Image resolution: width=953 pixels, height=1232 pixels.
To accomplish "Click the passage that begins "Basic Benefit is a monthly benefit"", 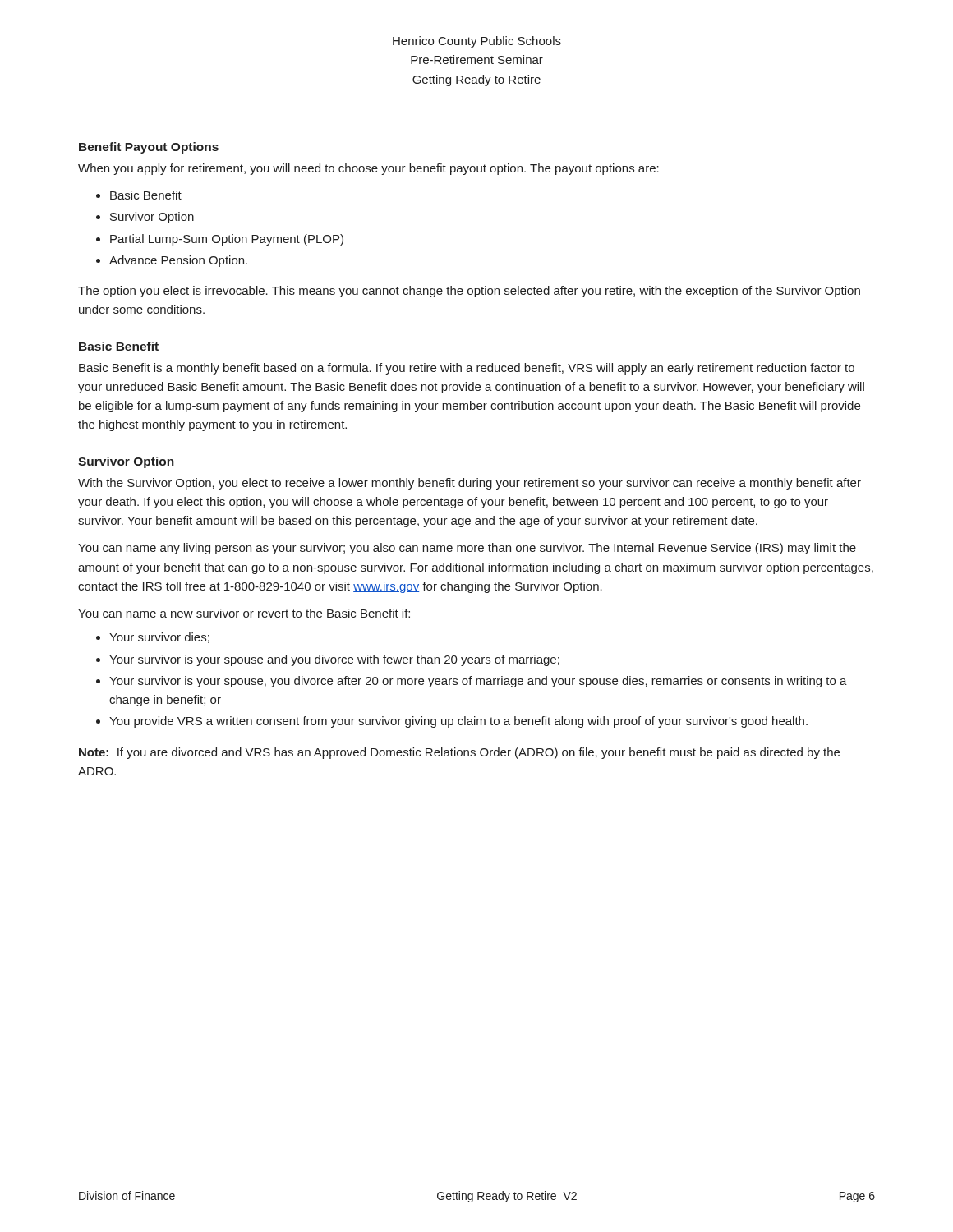I will 471,396.
